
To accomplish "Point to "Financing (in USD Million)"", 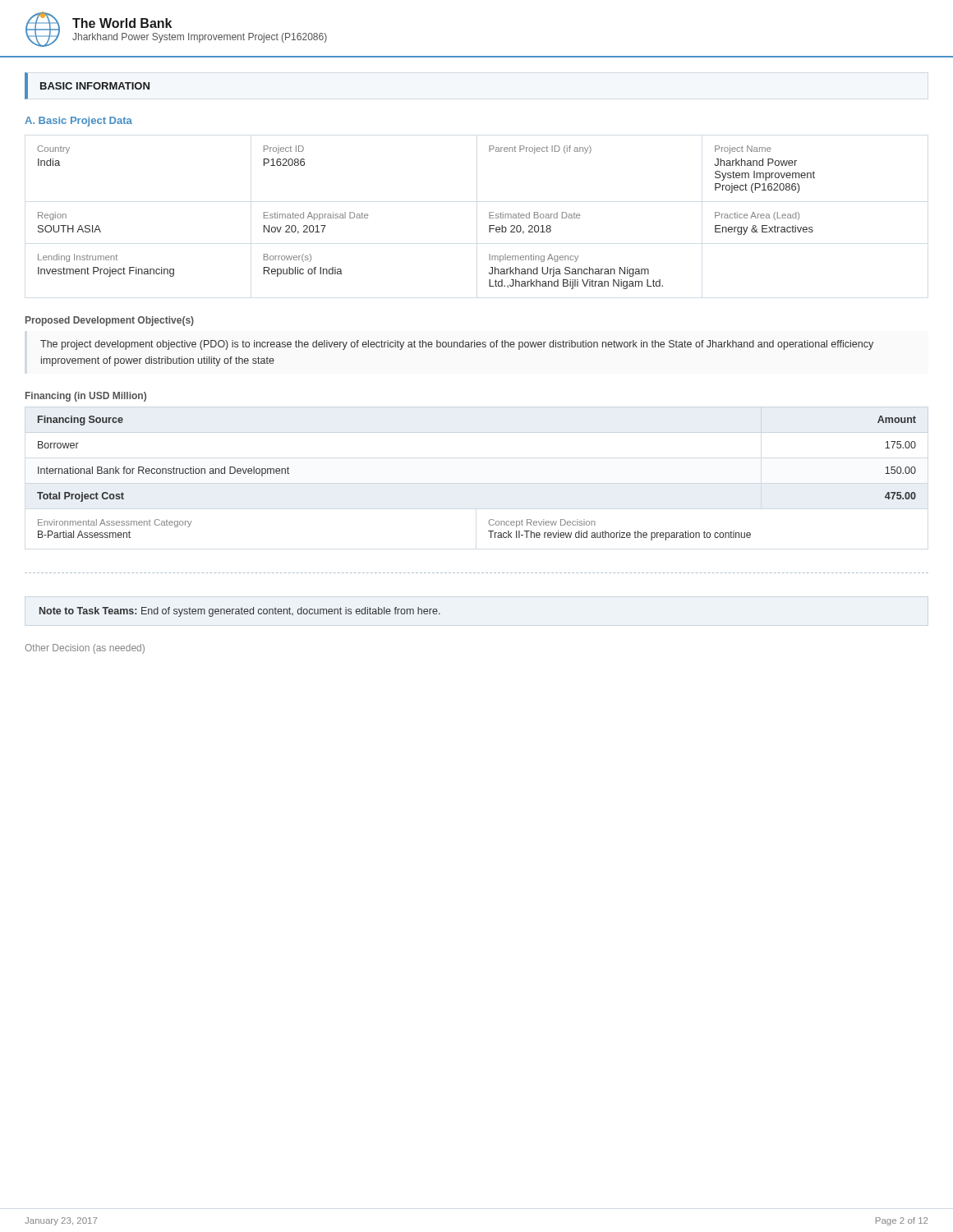I will click(x=86, y=396).
